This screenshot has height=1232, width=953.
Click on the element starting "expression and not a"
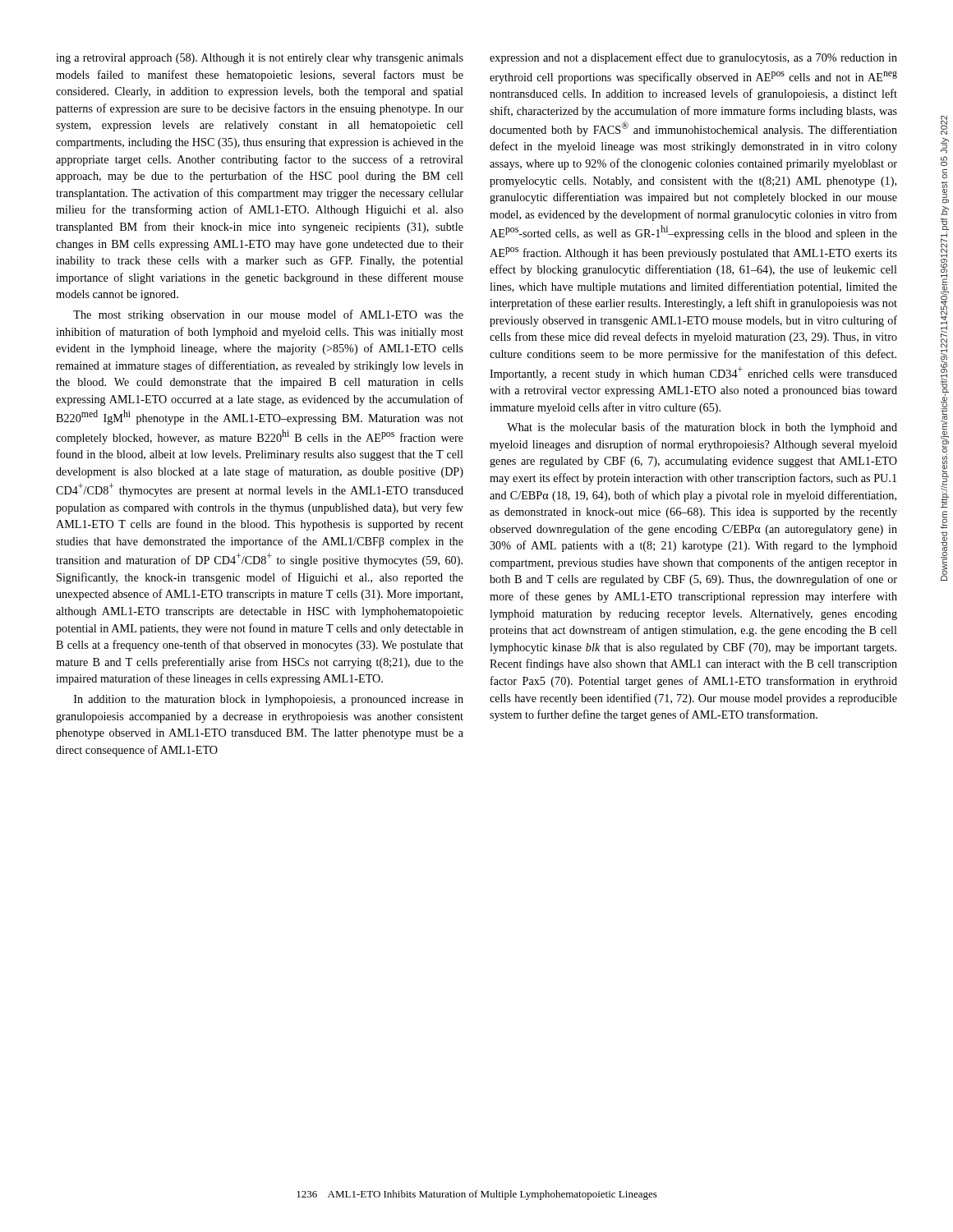pyautogui.click(x=693, y=386)
